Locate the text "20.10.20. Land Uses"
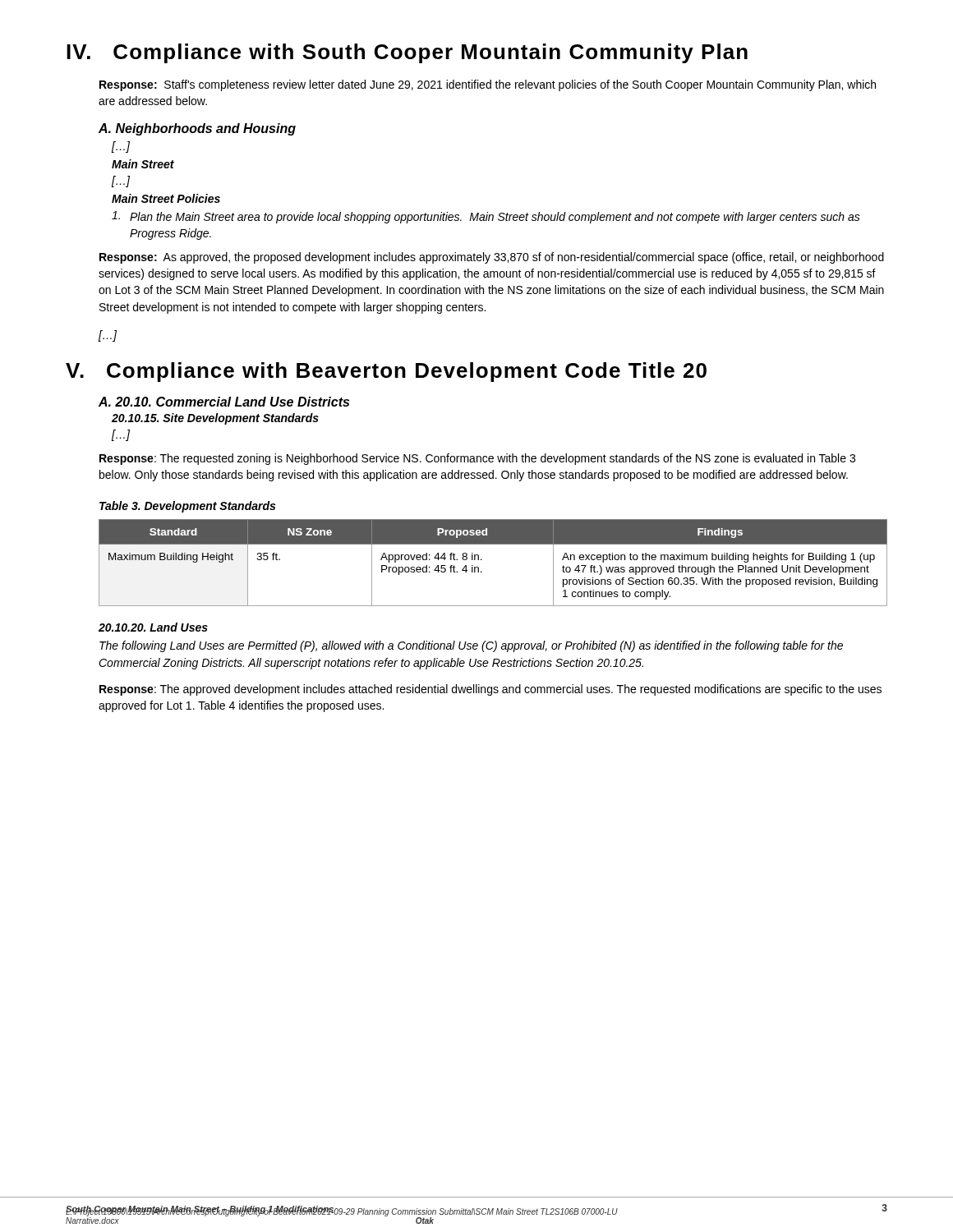 153,627
